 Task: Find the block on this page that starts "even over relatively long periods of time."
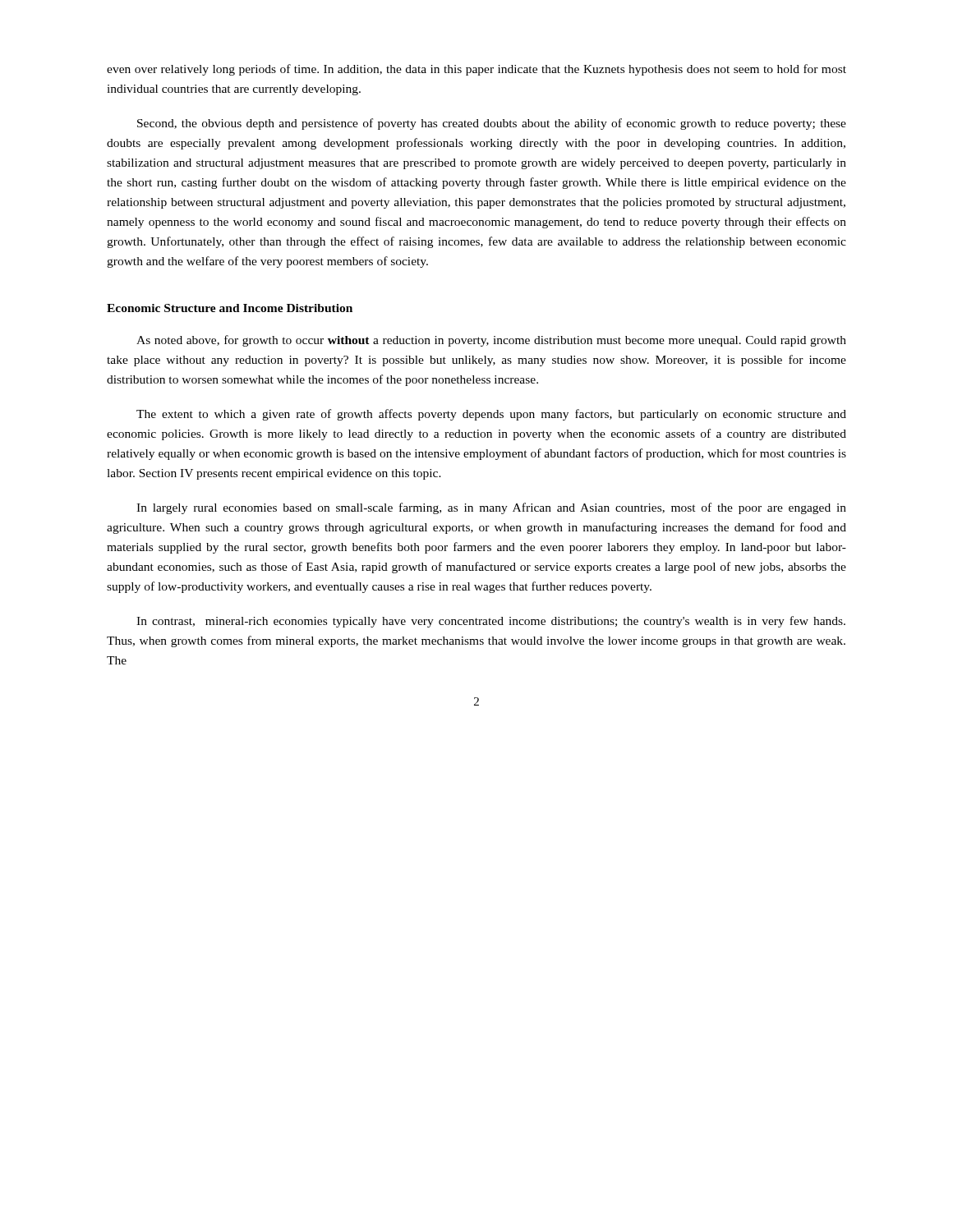pos(476,78)
